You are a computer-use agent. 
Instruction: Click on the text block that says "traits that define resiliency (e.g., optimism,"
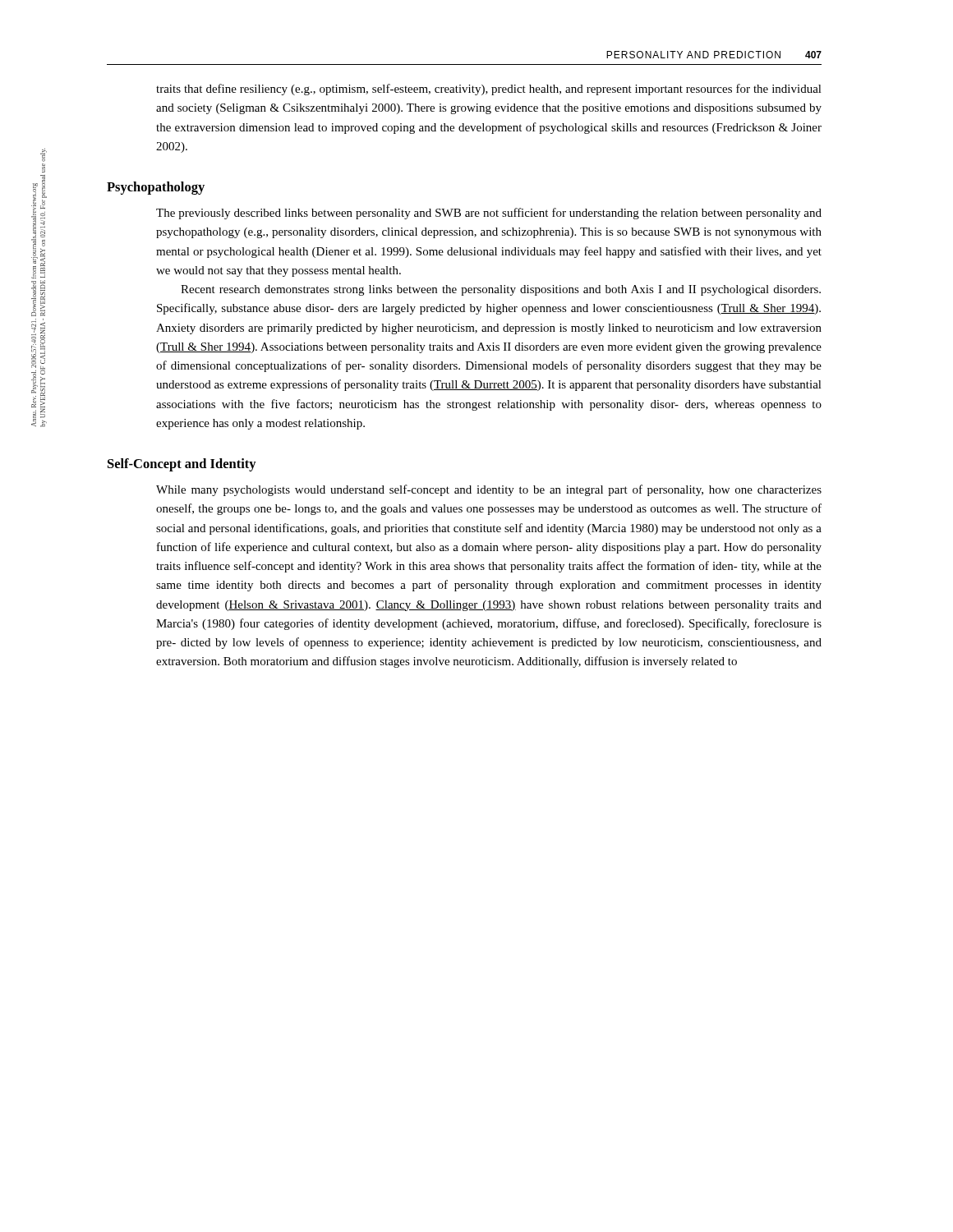[x=489, y=118]
